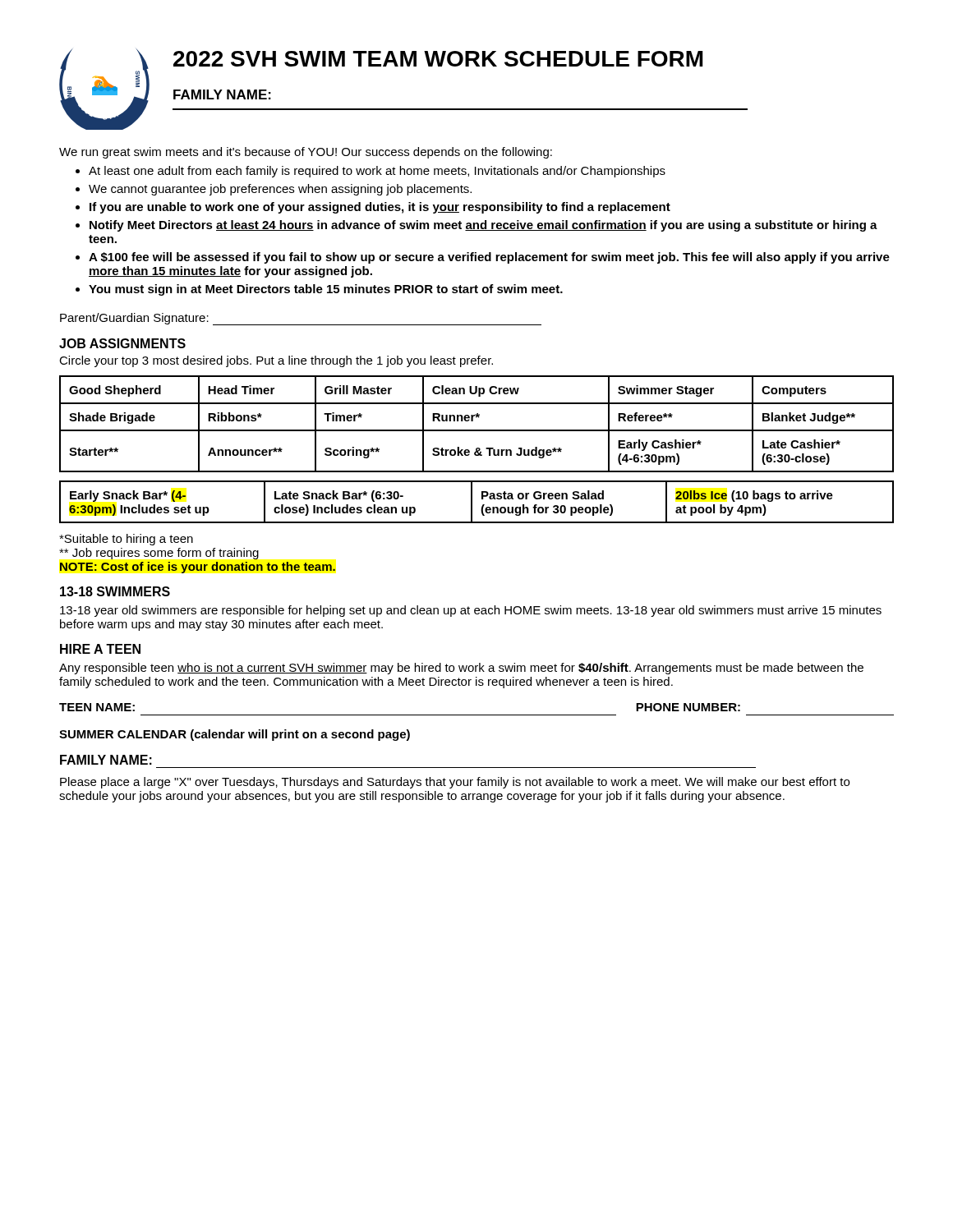Locate the element starting "At least one"
This screenshot has width=953, height=1232.
(x=377, y=170)
